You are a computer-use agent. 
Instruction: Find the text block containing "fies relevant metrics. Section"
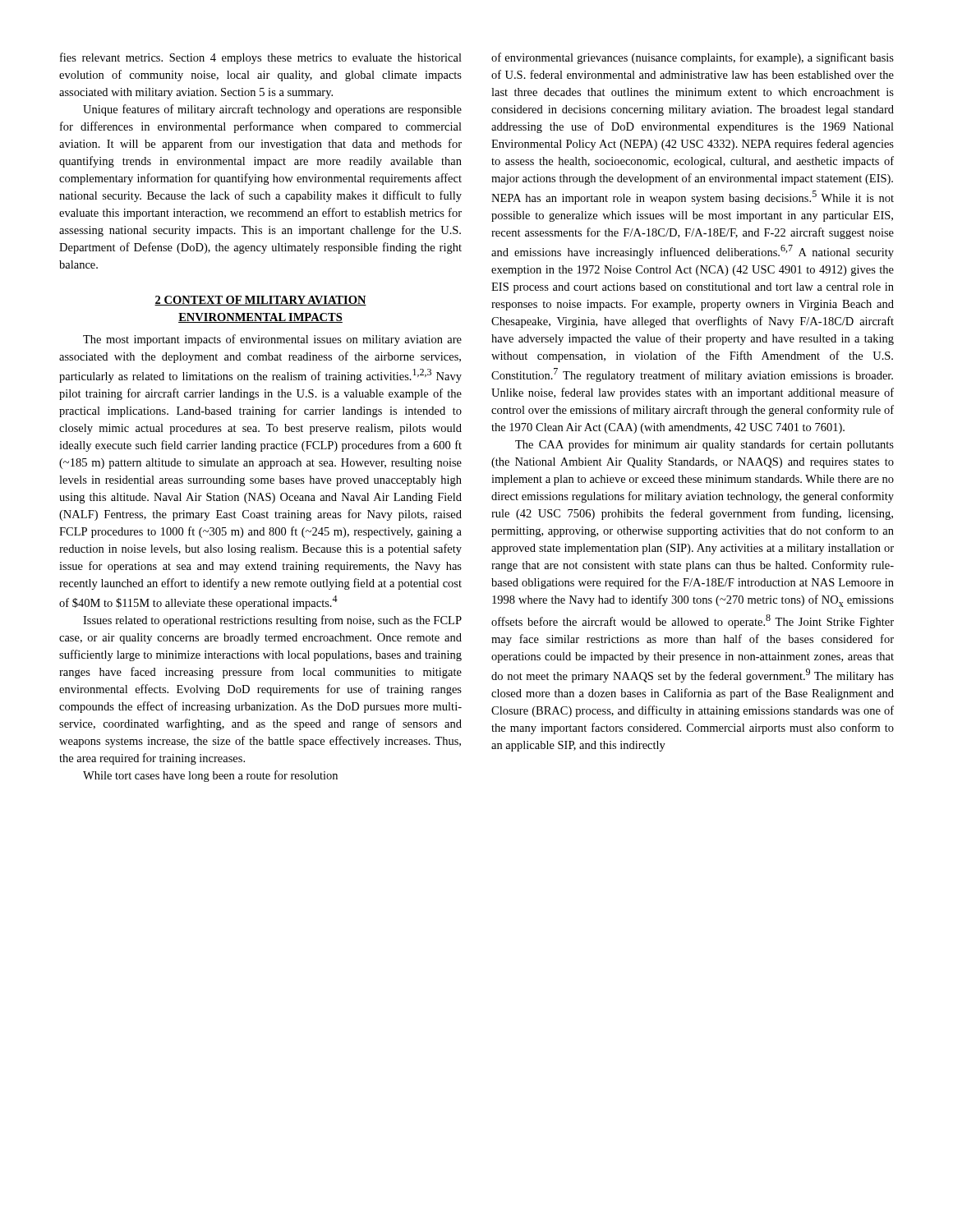260,161
